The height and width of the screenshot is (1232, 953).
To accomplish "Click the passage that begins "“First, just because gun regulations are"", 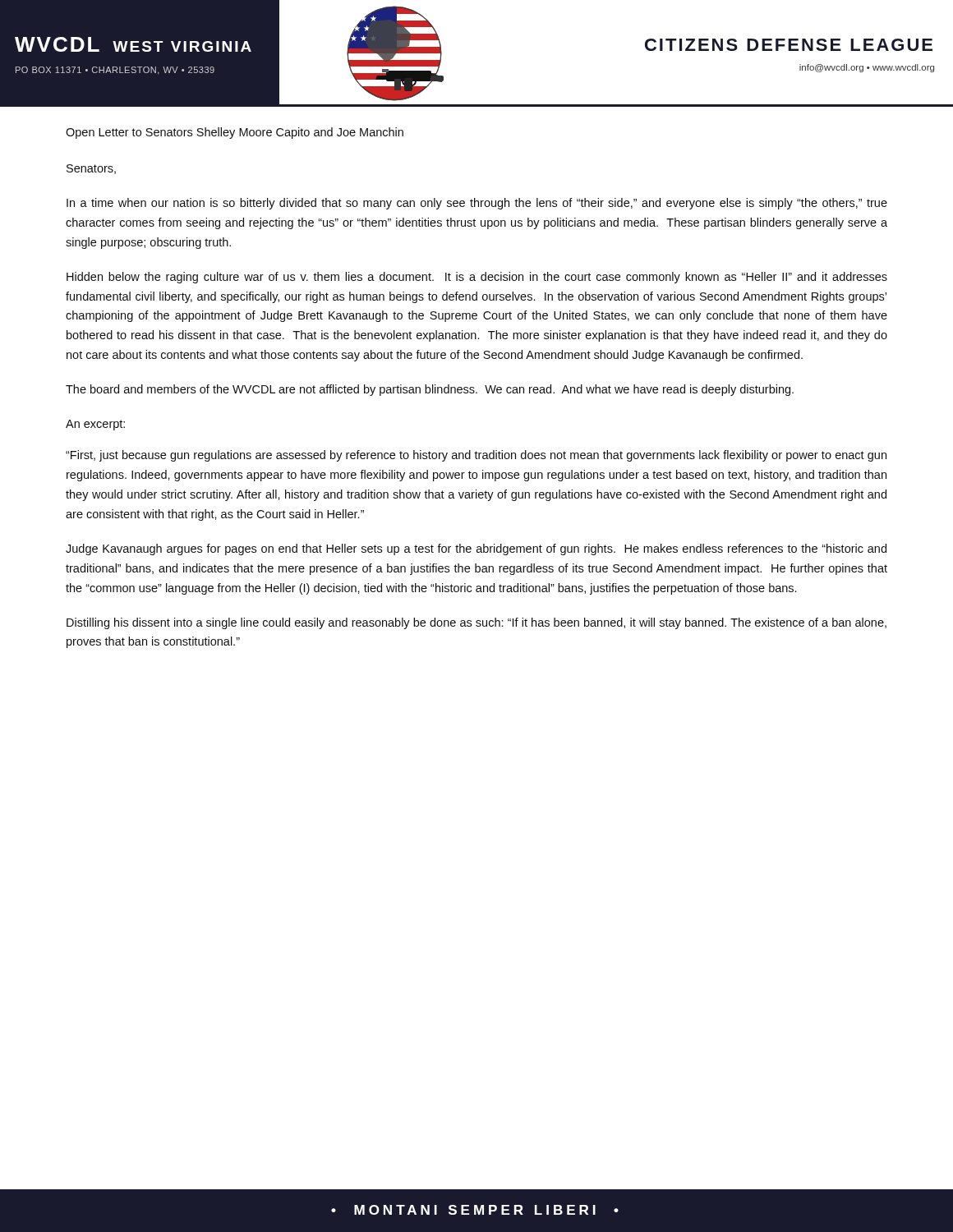I will click(476, 485).
